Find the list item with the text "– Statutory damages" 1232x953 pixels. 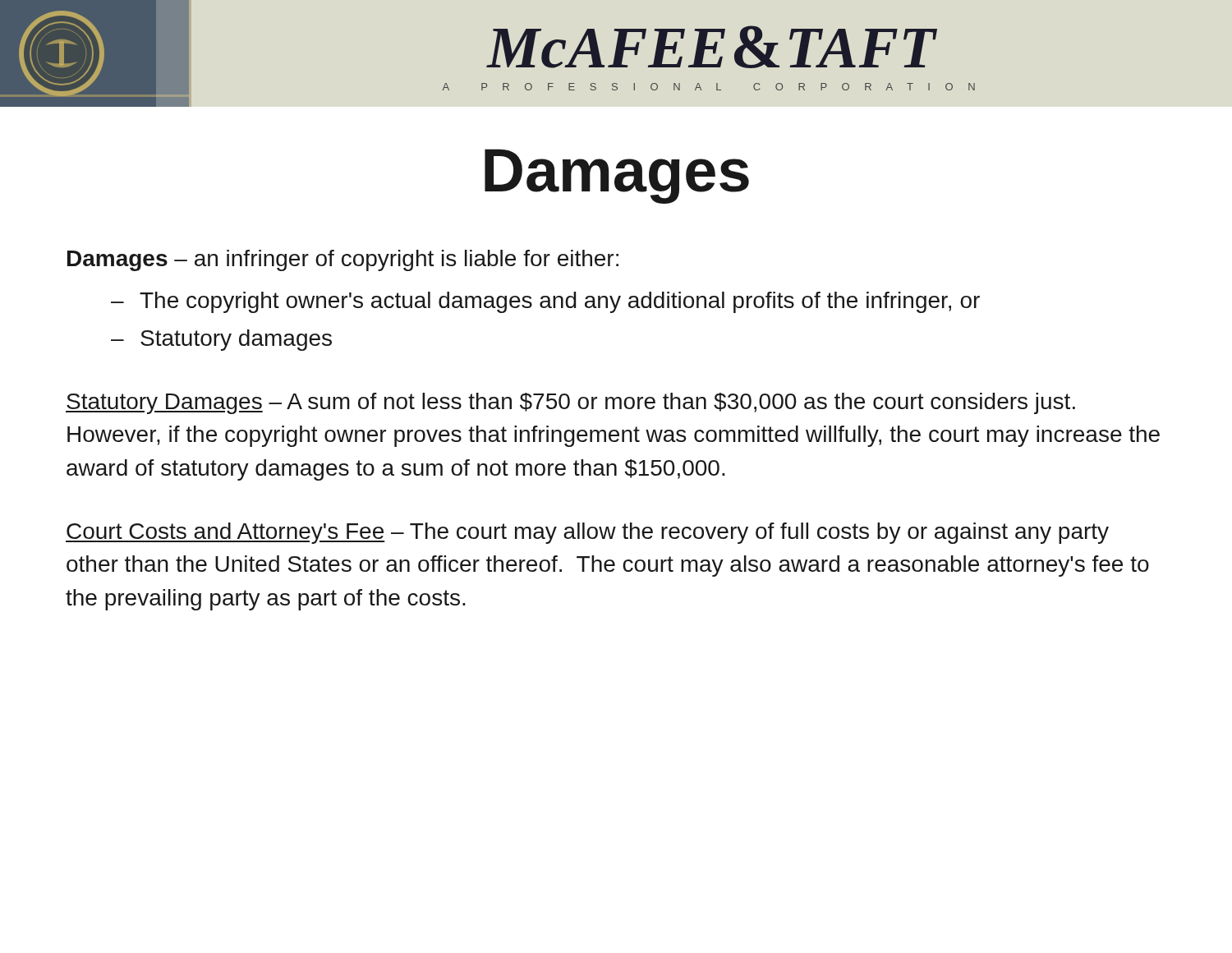pos(222,339)
